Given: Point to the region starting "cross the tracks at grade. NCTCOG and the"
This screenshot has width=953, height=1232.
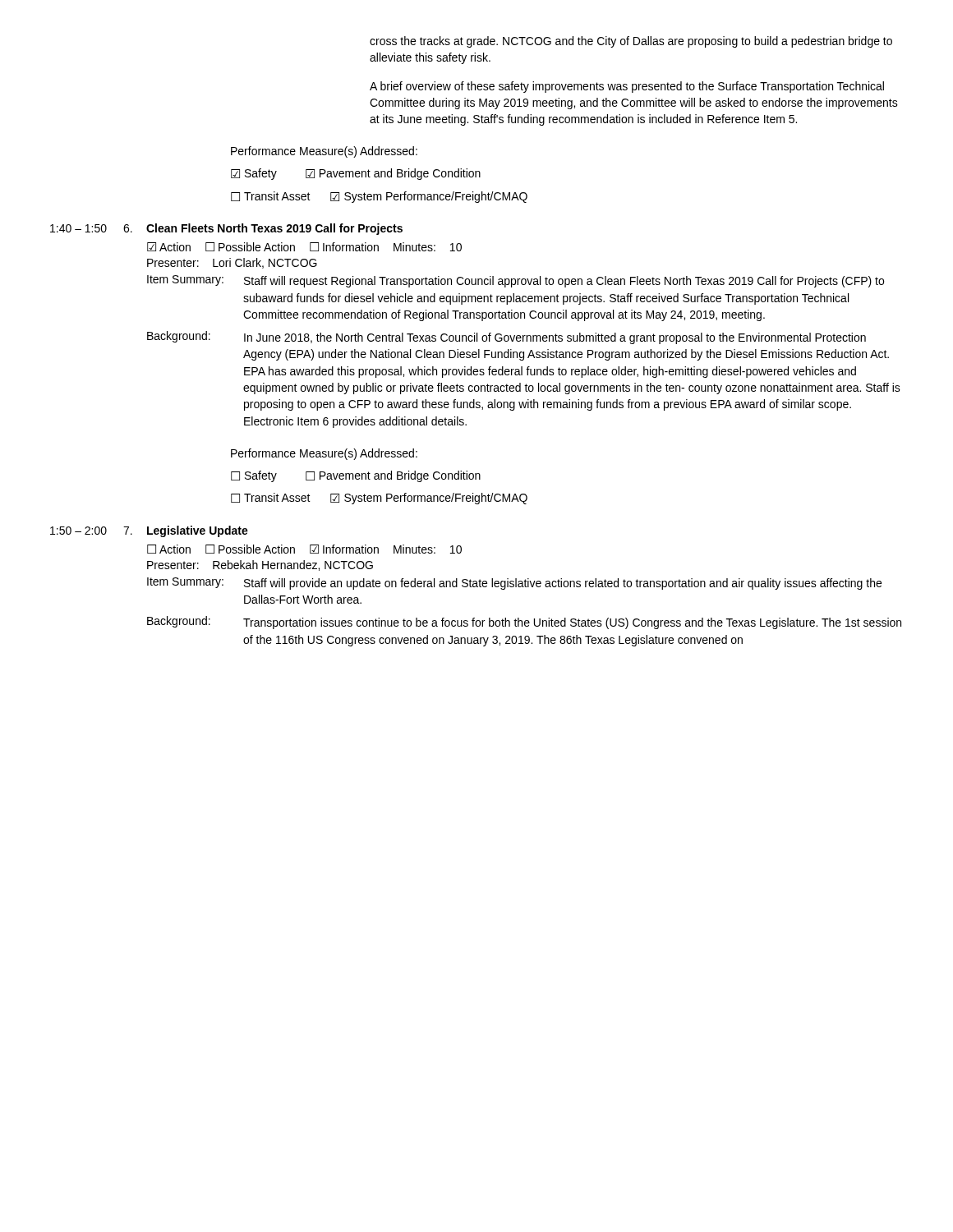Looking at the screenshot, I should coord(631,49).
